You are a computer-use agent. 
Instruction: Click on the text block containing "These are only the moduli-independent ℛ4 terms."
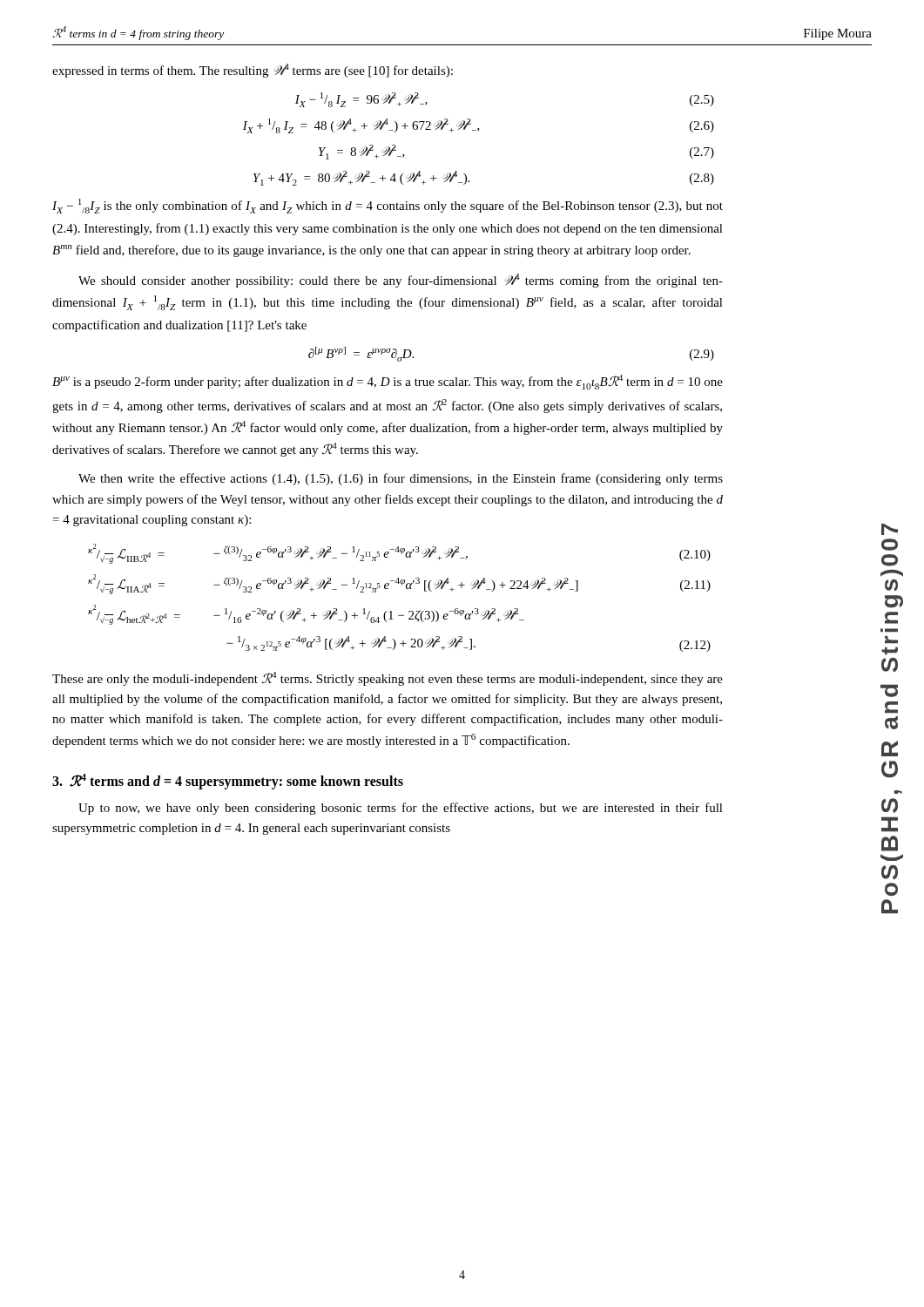tap(388, 709)
